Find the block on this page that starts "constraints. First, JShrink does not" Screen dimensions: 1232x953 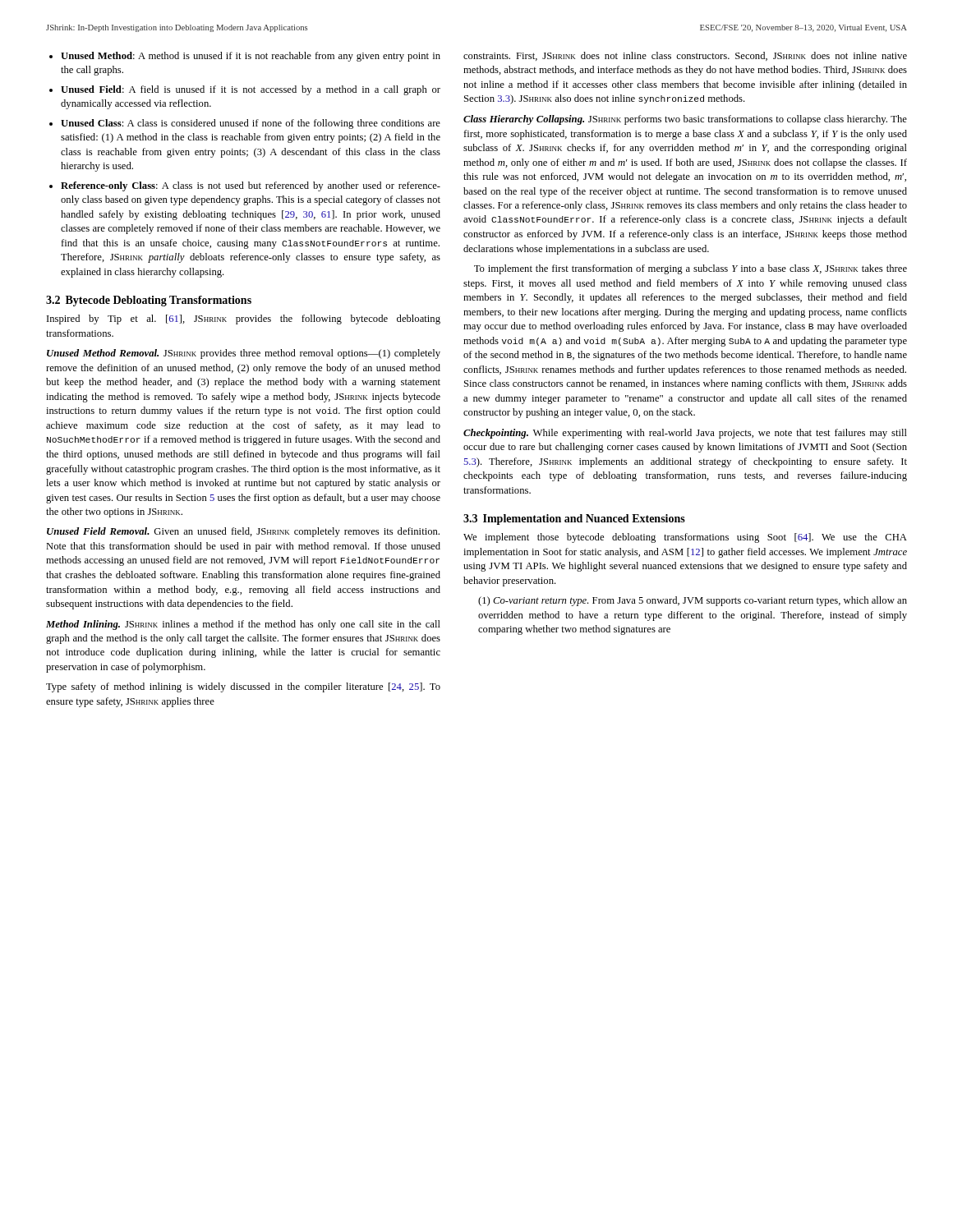click(685, 77)
